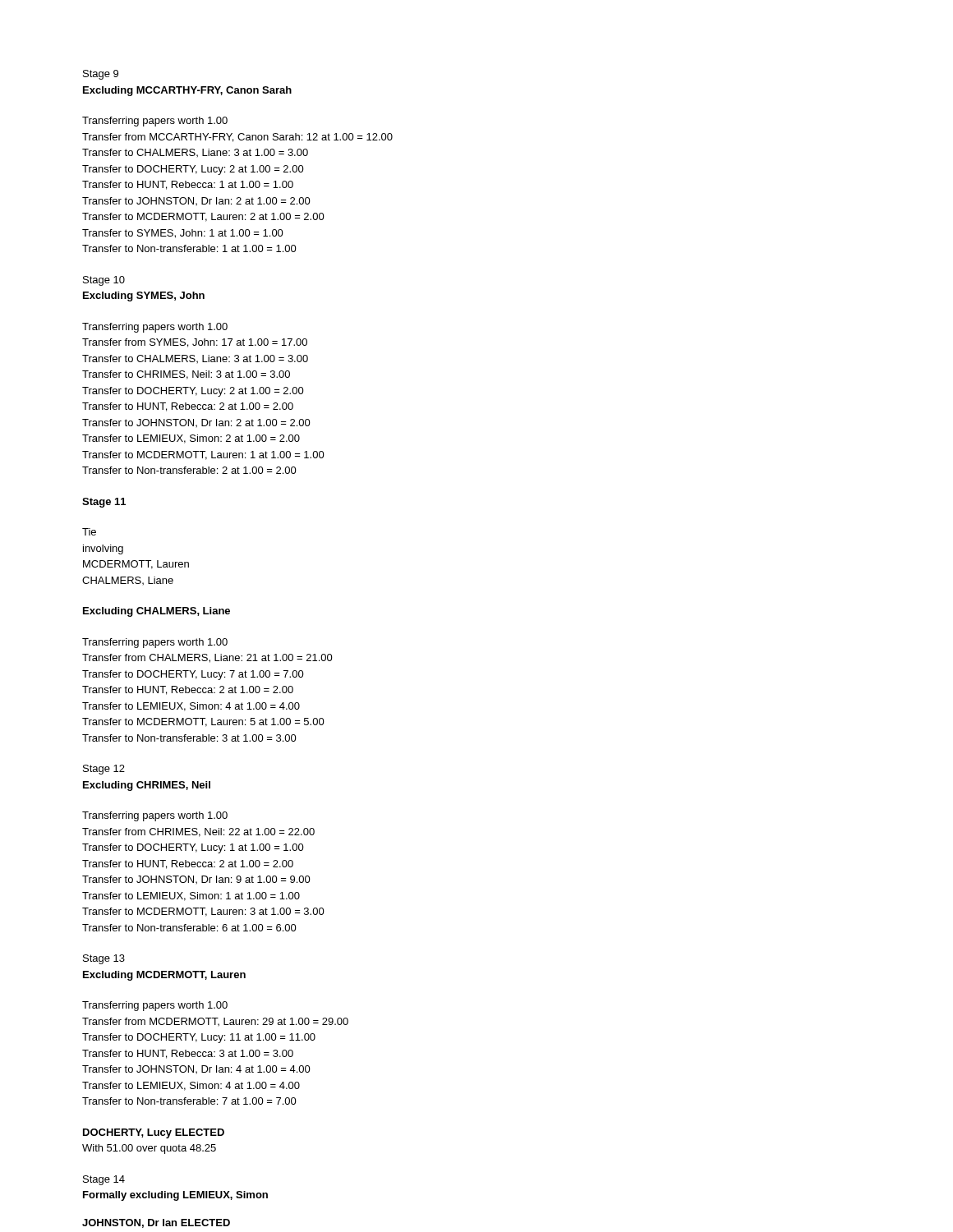Locate the section header containing "Stage 14 Formally excluding"
Screen dimensions: 1232x953
tap(104, 1180)
